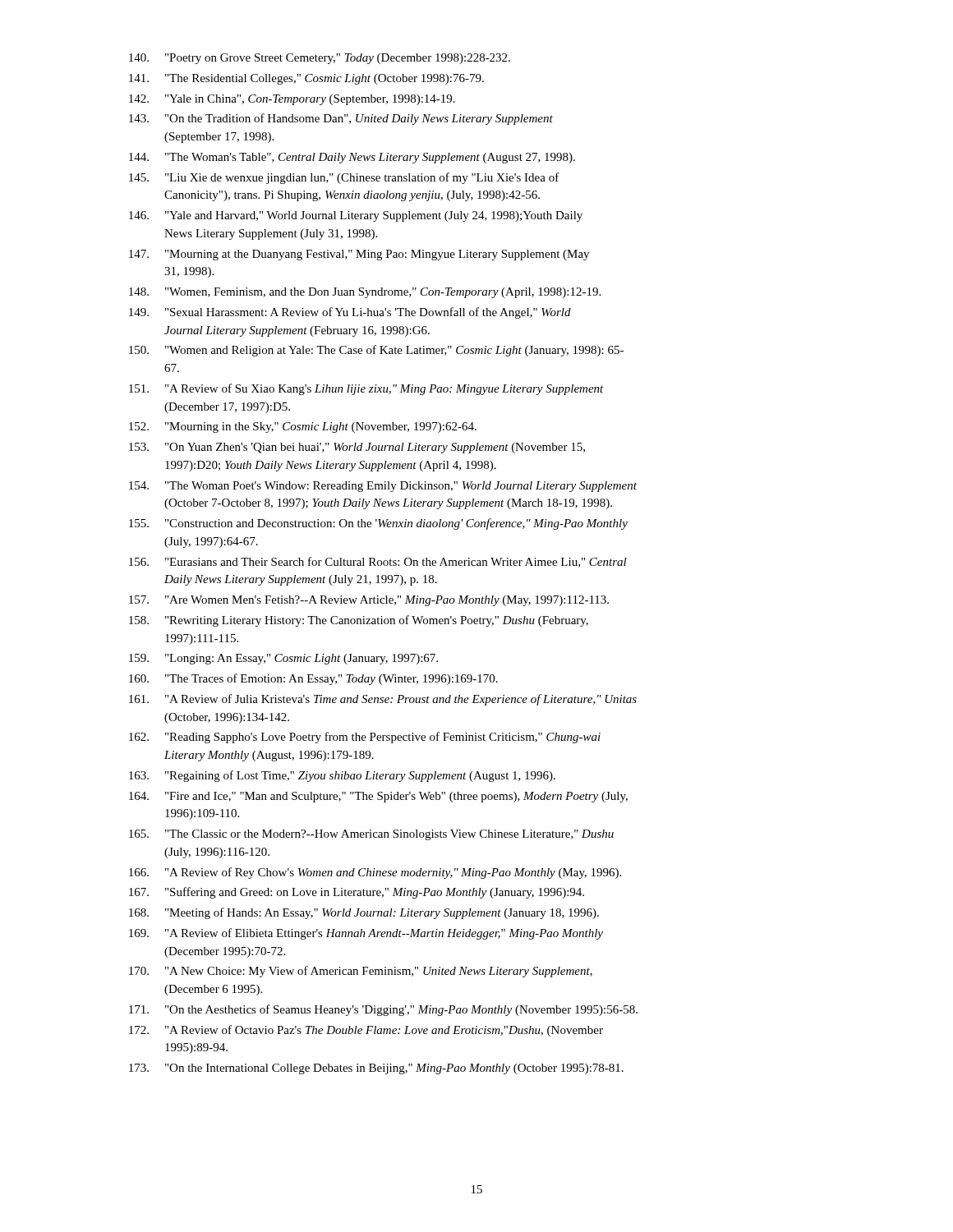The image size is (953, 1232).
Task: Click on the block starting "150. "Women and Religion at Yale:"
Action: point(476,360)
